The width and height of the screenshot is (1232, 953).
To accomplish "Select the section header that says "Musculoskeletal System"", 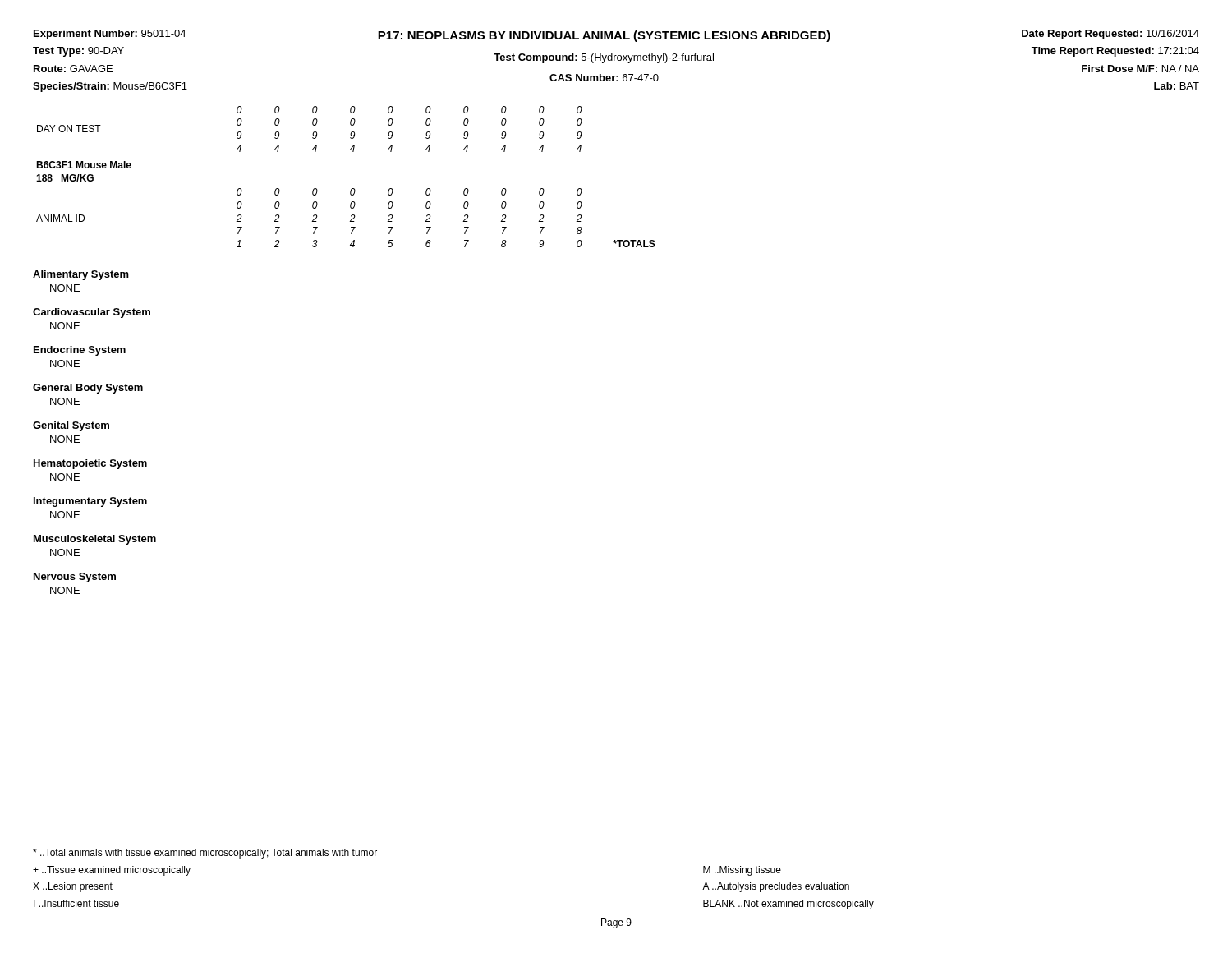I will tap(95, 539).
